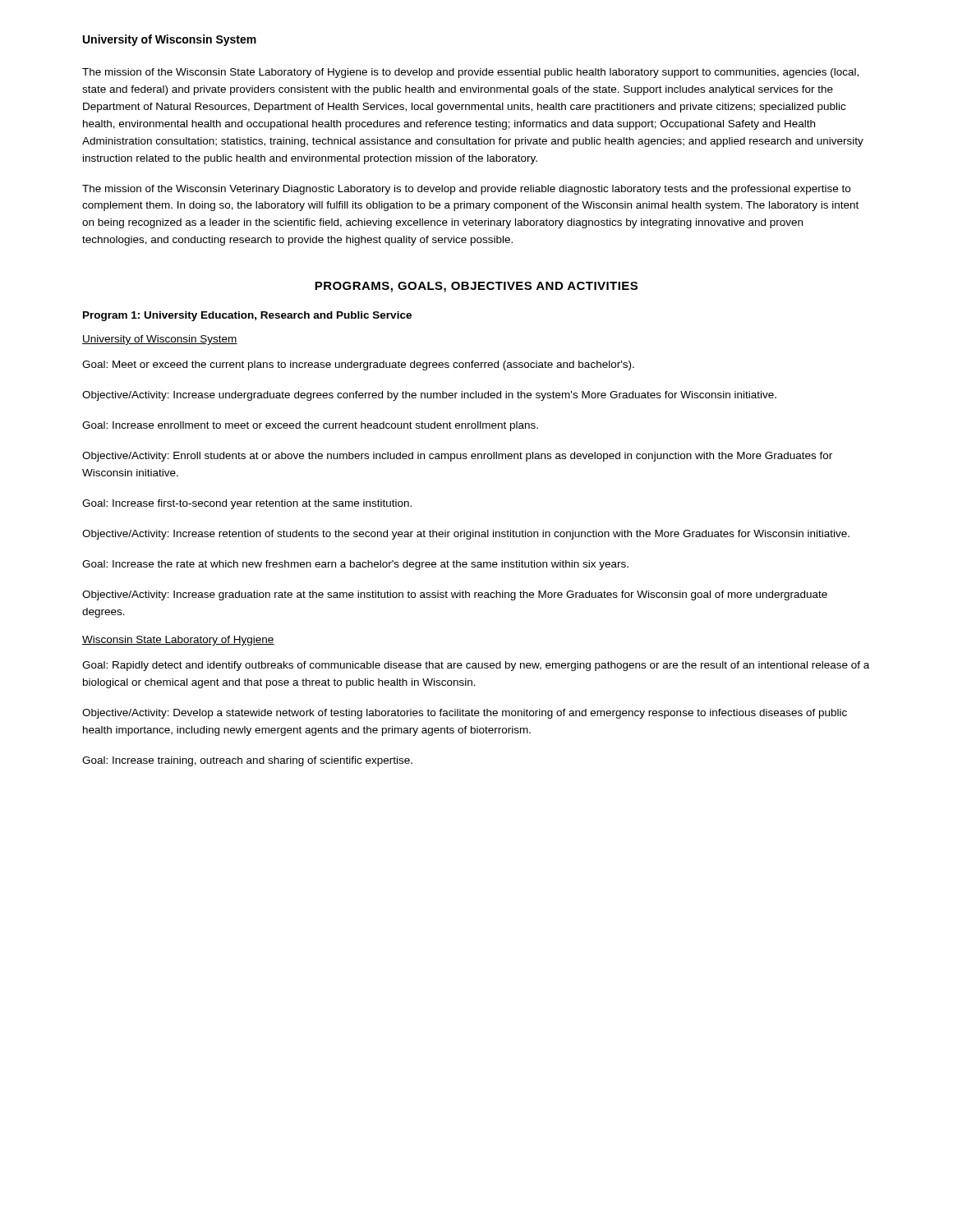The width and height of the screenshot is (953, 1232).
Task: Locate the block of text that opens with "Goal: Meet or exceed the current plans to"
Action: pos(359,364)
